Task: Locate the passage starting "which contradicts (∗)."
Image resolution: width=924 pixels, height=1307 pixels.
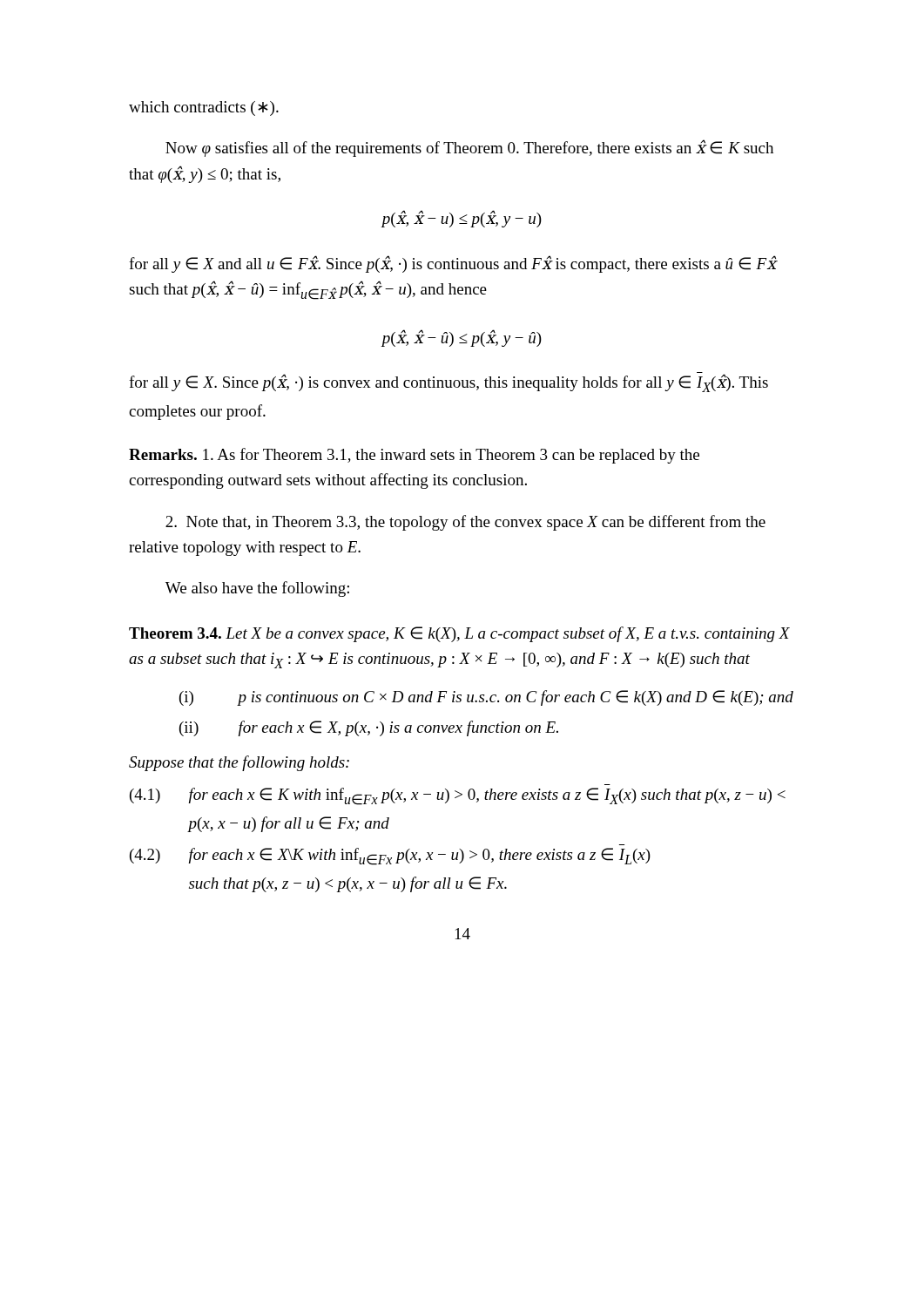Action: 204,108
